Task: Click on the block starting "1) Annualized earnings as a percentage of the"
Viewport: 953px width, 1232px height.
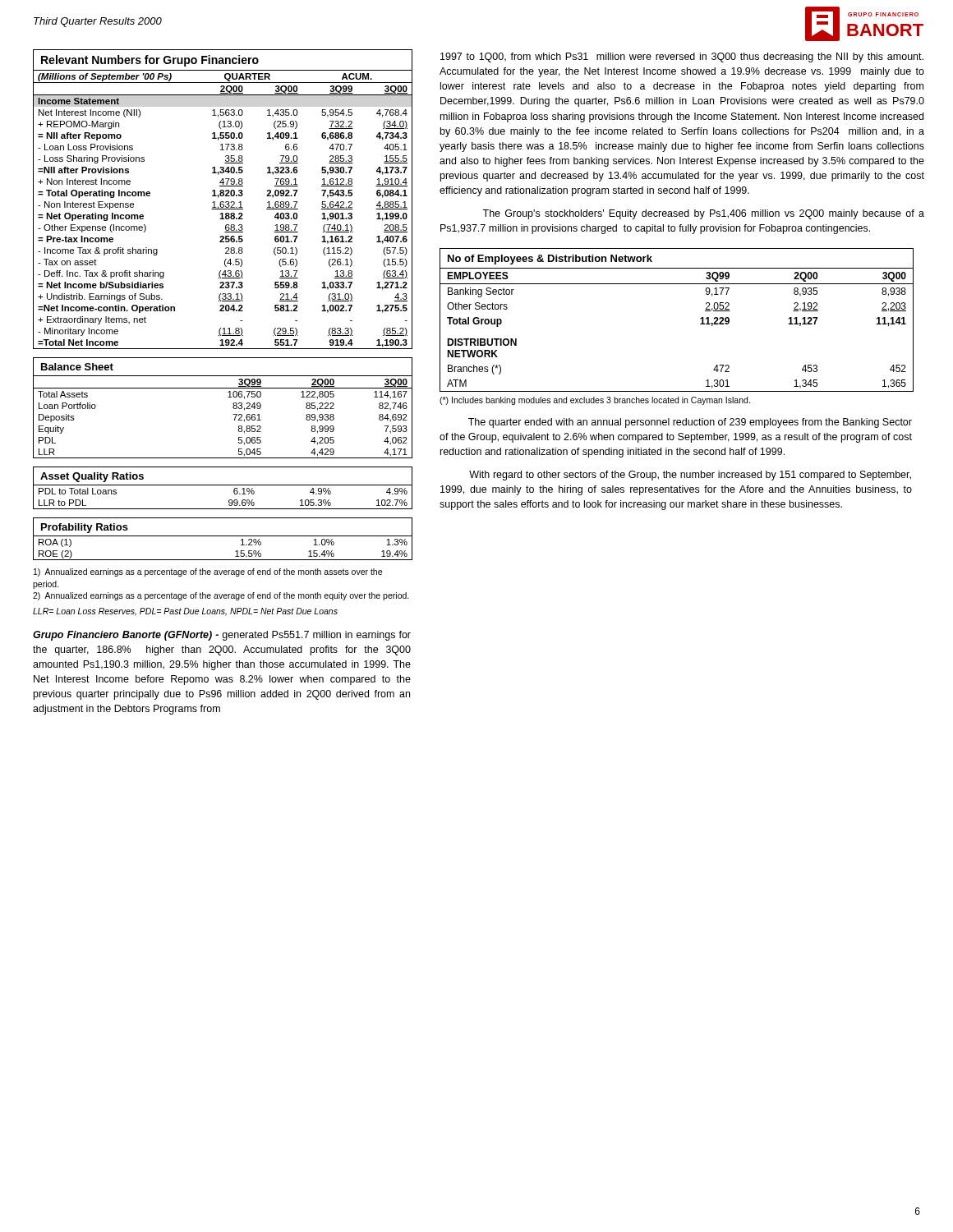Action: [x=208, y=578]
